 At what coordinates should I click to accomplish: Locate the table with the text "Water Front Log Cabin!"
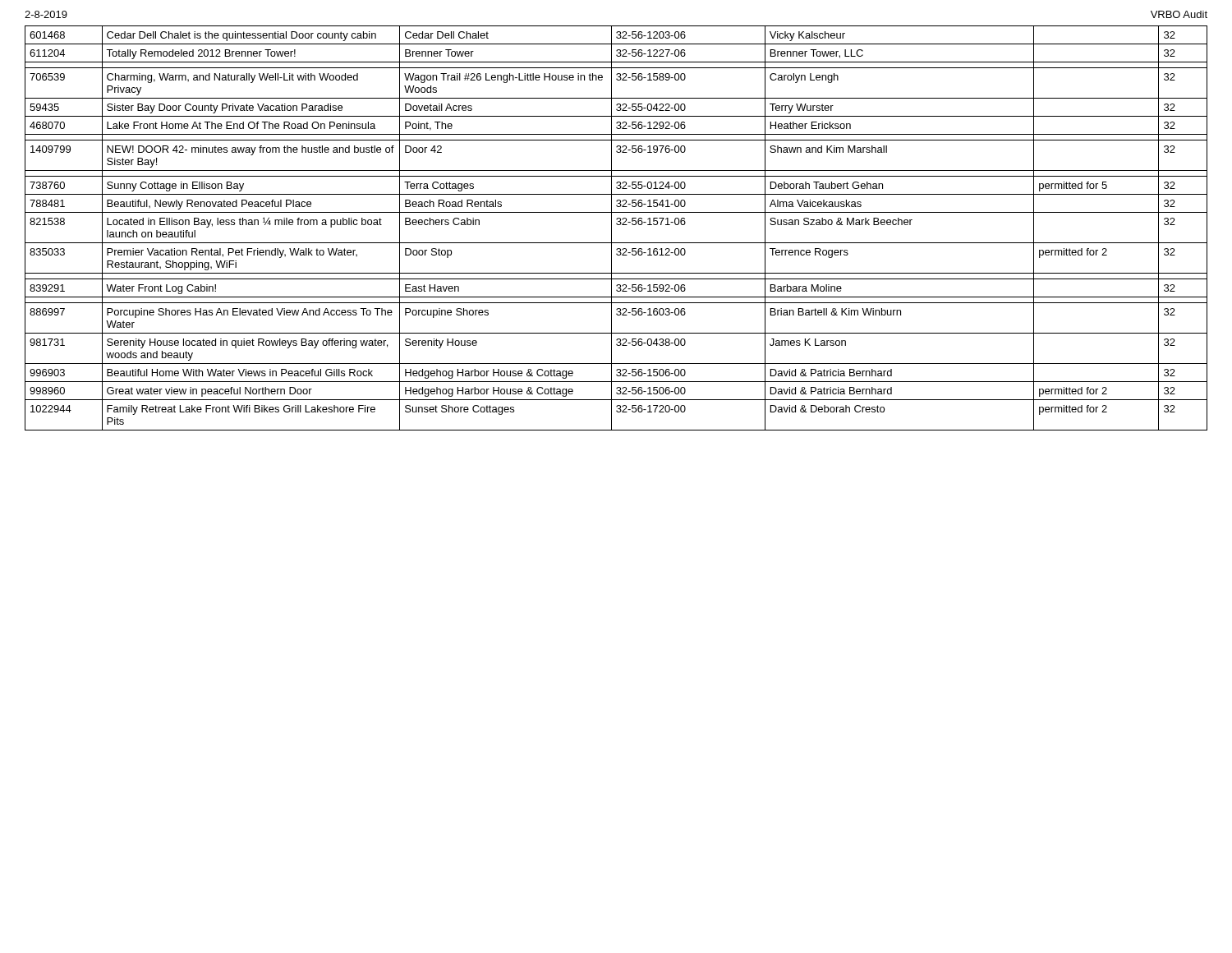(x=616, y=228)
